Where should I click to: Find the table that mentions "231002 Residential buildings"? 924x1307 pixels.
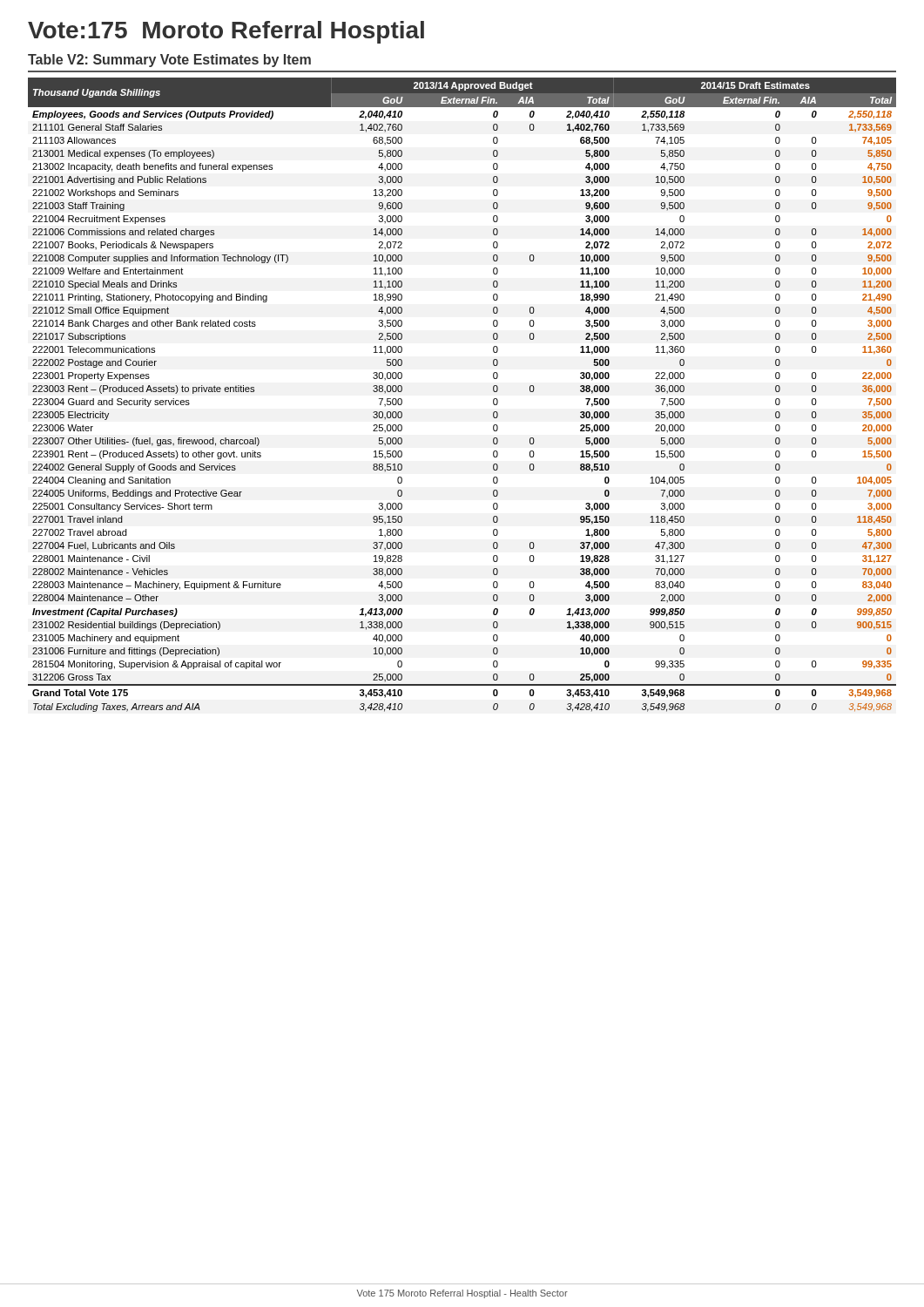point(462,395)
